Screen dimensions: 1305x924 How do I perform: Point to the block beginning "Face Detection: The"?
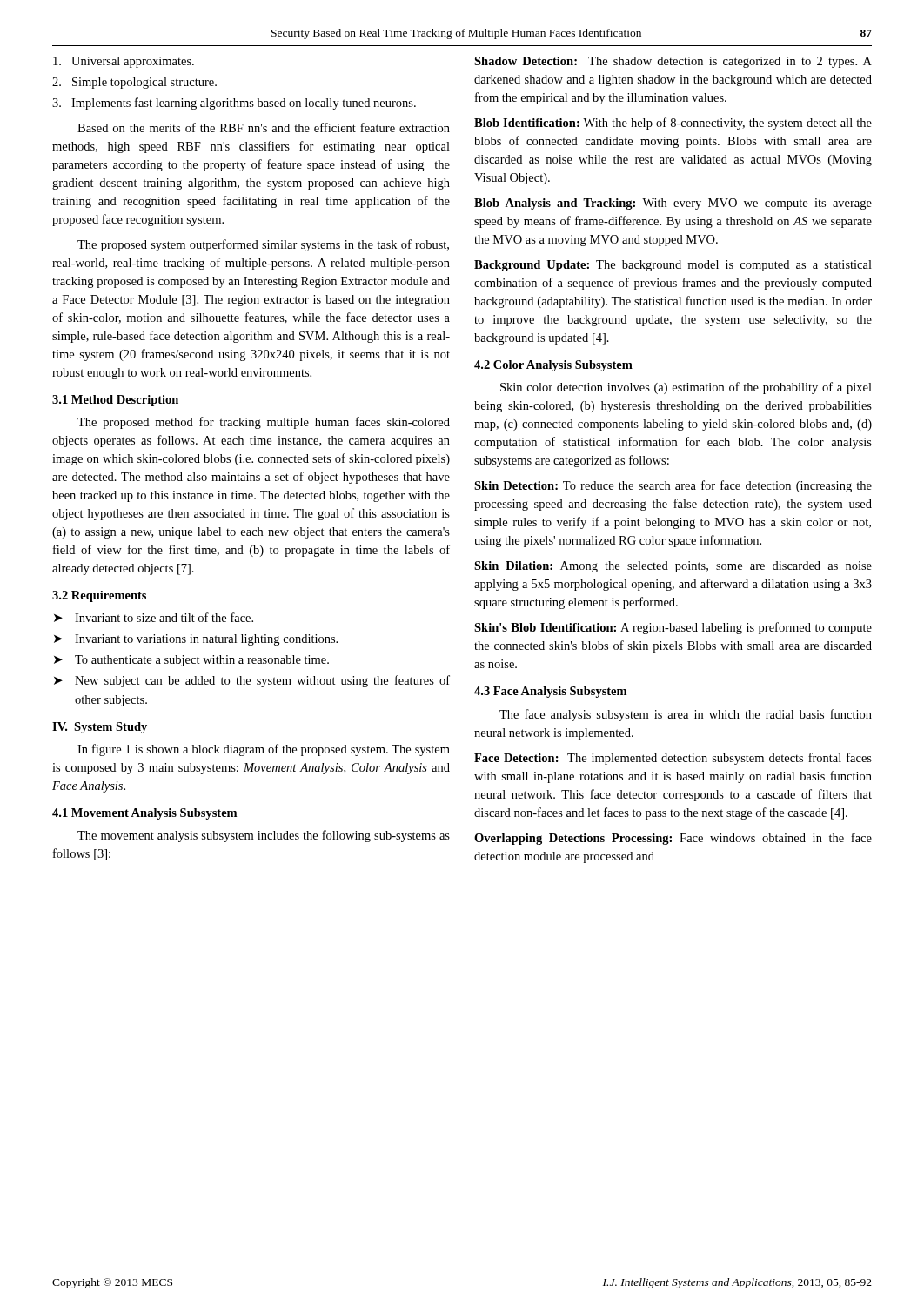pyautogui.click(x=673, y=785)
